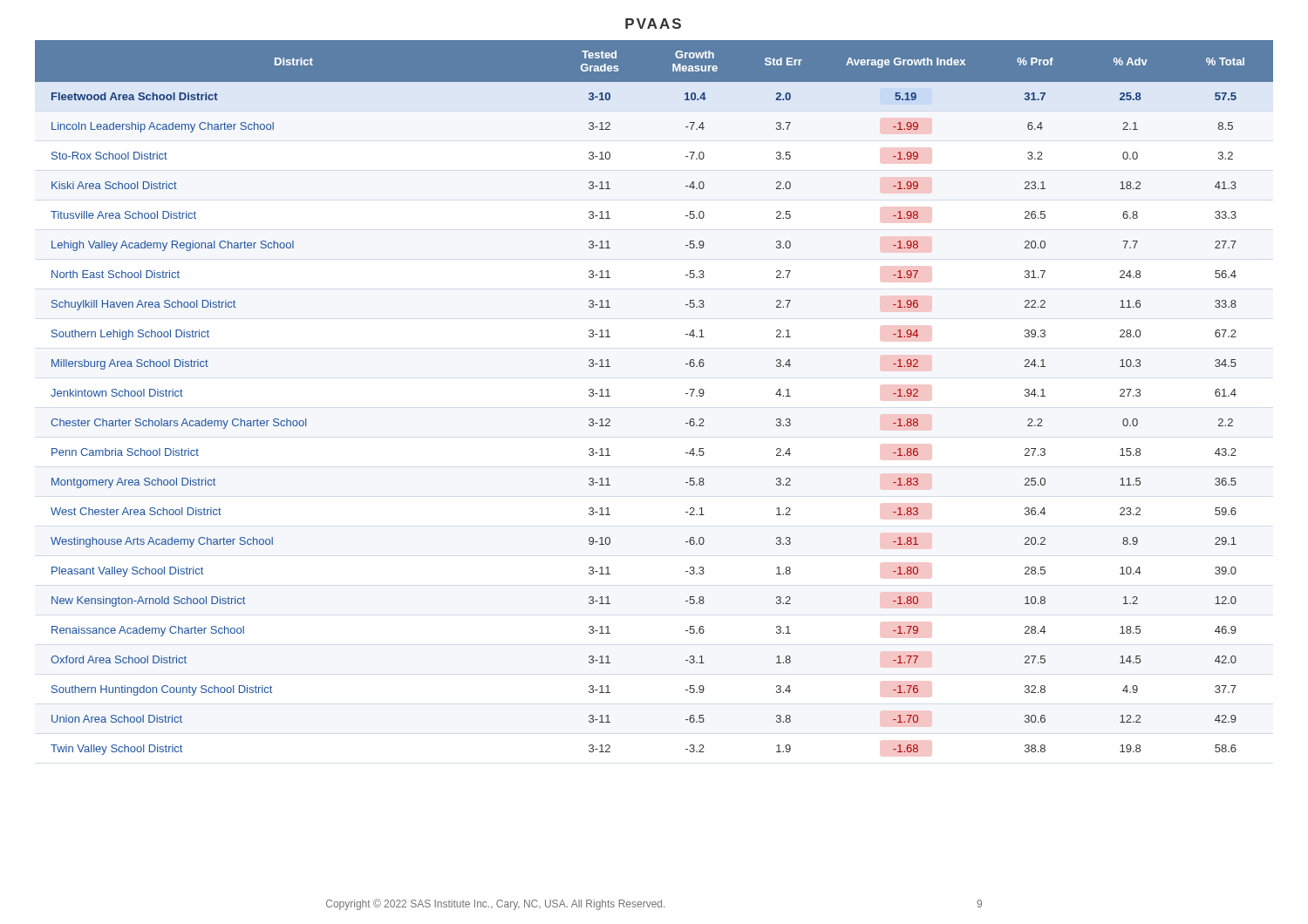The width and height of the screenshot is (1308, 924).
Task: Find the table that mentions "Penn Cambria School"
Action: pyautogui.click(x=654, y=402)
